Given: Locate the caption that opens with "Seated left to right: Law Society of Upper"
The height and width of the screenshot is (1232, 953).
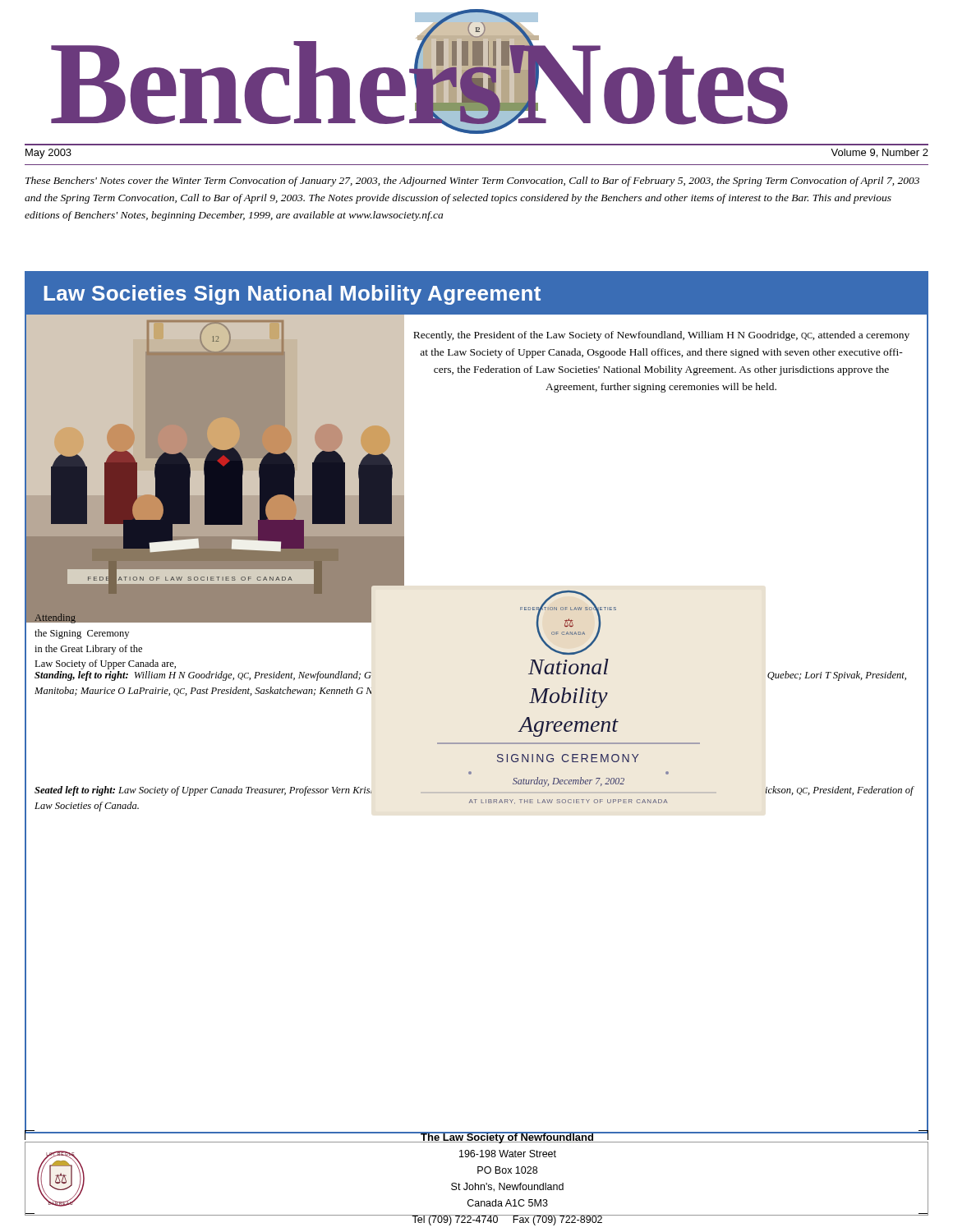Looking at the screenshot, I should click(x=474, y=798).
